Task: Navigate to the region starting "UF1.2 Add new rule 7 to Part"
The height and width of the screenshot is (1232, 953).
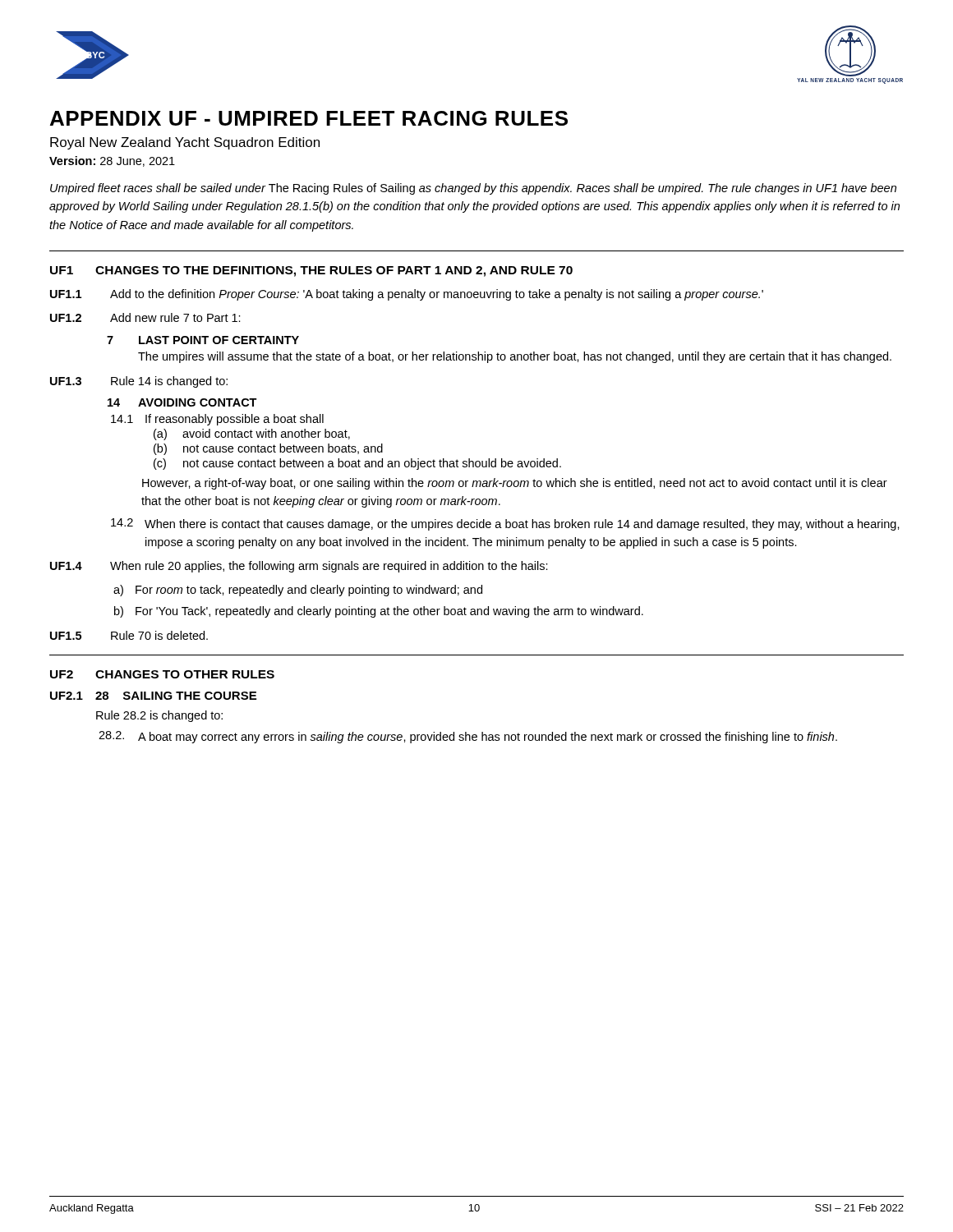Action: click(145, 317)
